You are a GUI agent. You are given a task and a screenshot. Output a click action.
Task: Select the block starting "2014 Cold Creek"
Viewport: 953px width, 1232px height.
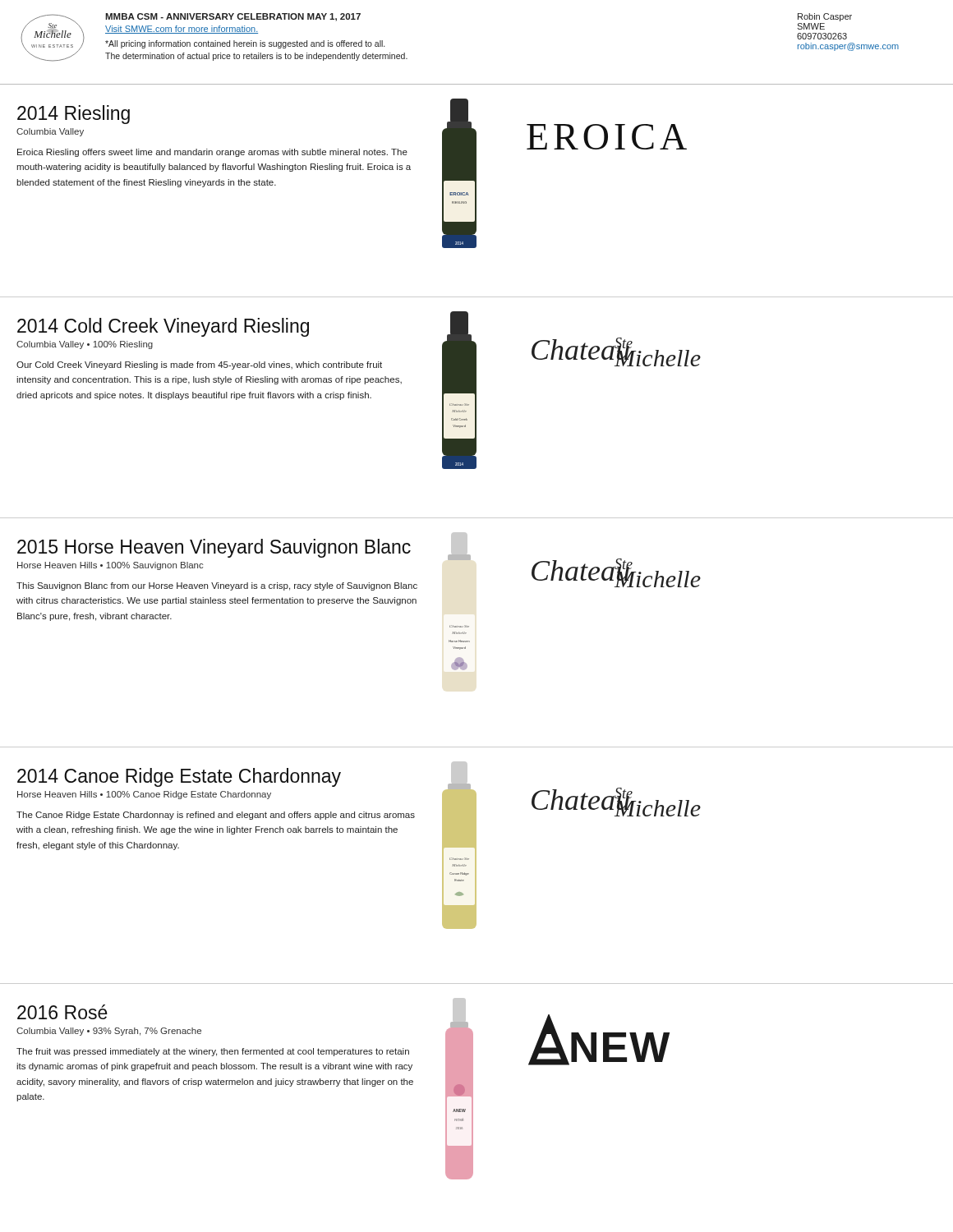163,326
